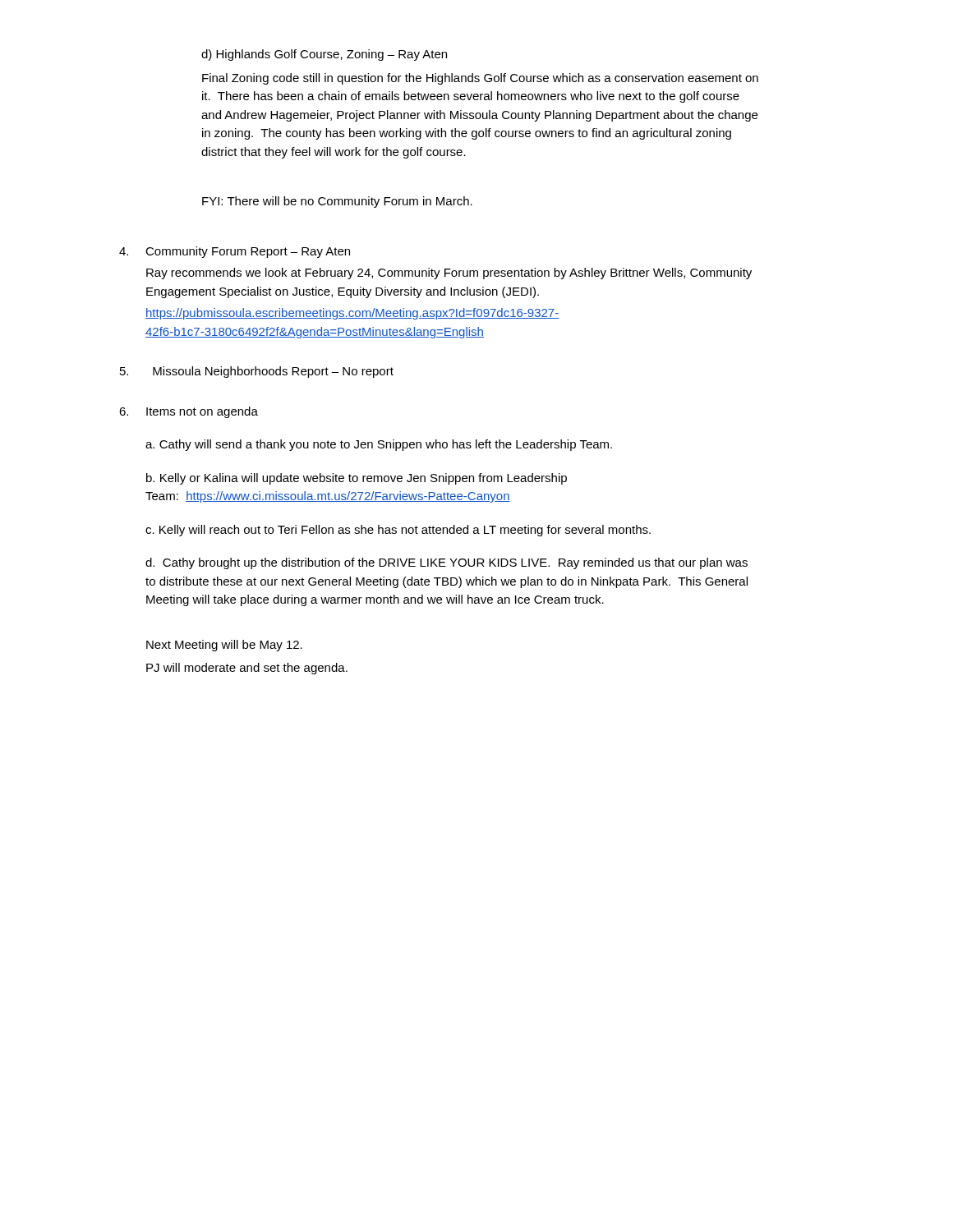
Task: Click on the text starting "FYI: There will be no Community Forum in"
Action: pos(481,201)
